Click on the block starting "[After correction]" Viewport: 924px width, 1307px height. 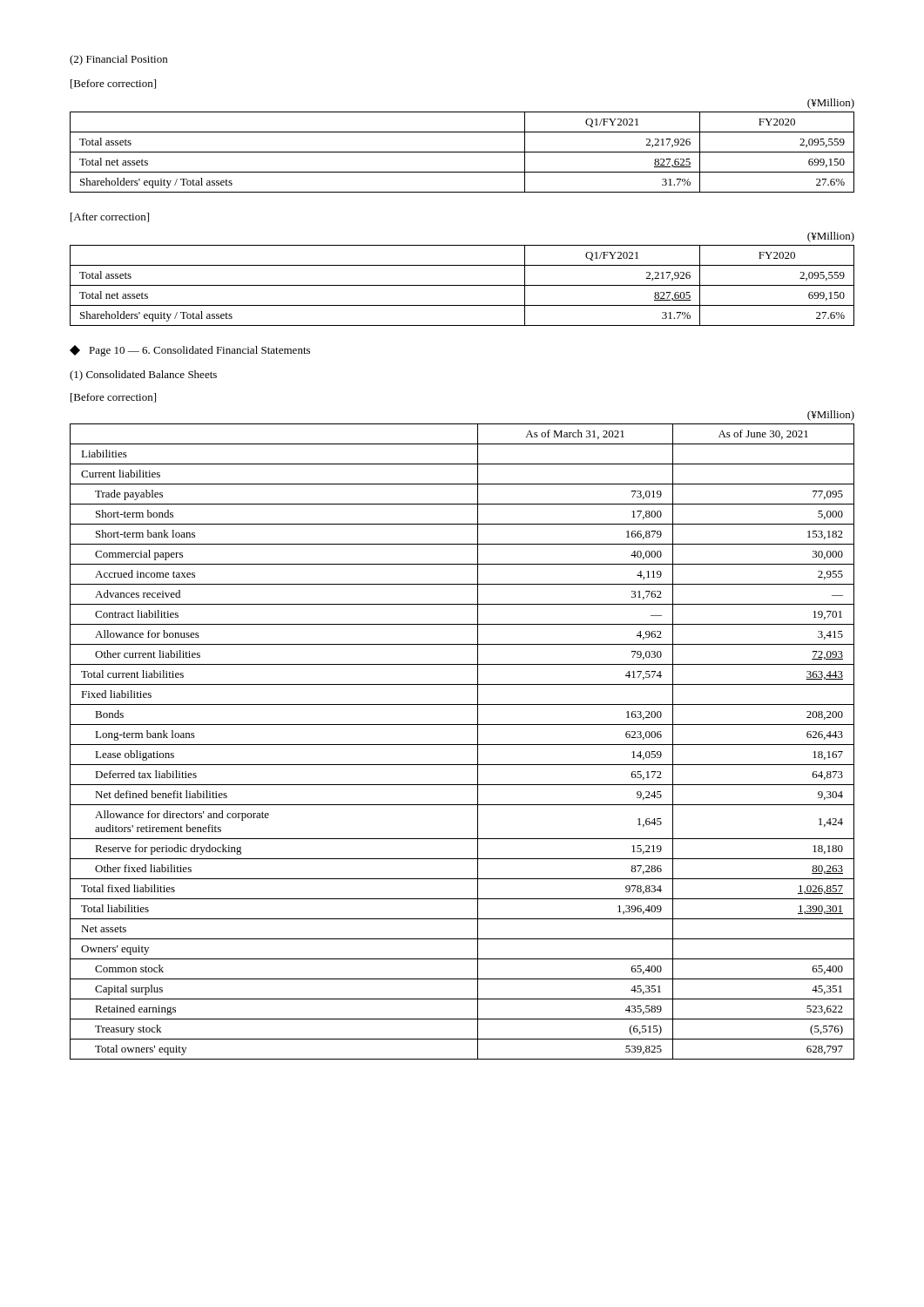(x=110, y=217)
